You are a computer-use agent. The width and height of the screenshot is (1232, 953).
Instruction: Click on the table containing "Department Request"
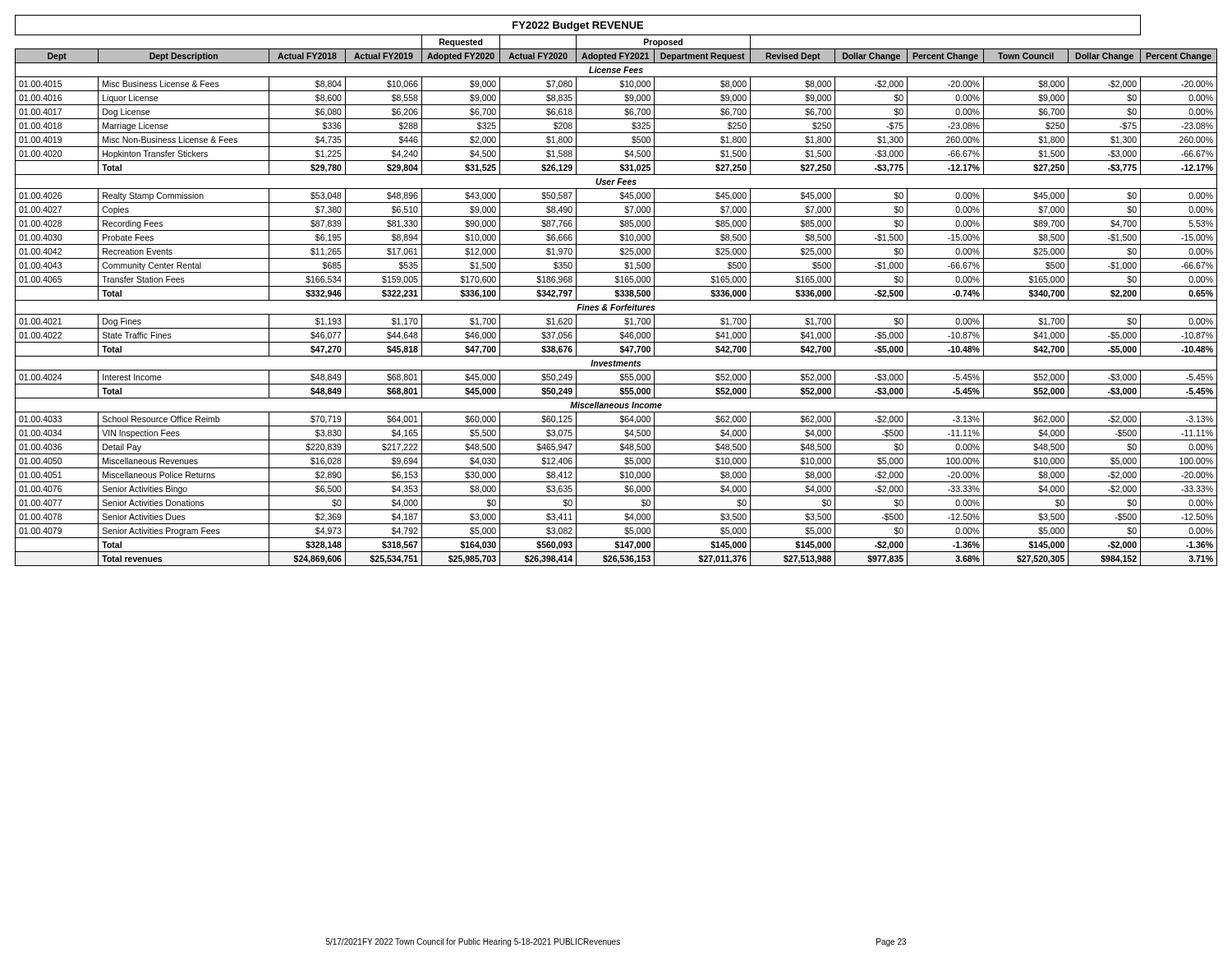pos(616,290)
